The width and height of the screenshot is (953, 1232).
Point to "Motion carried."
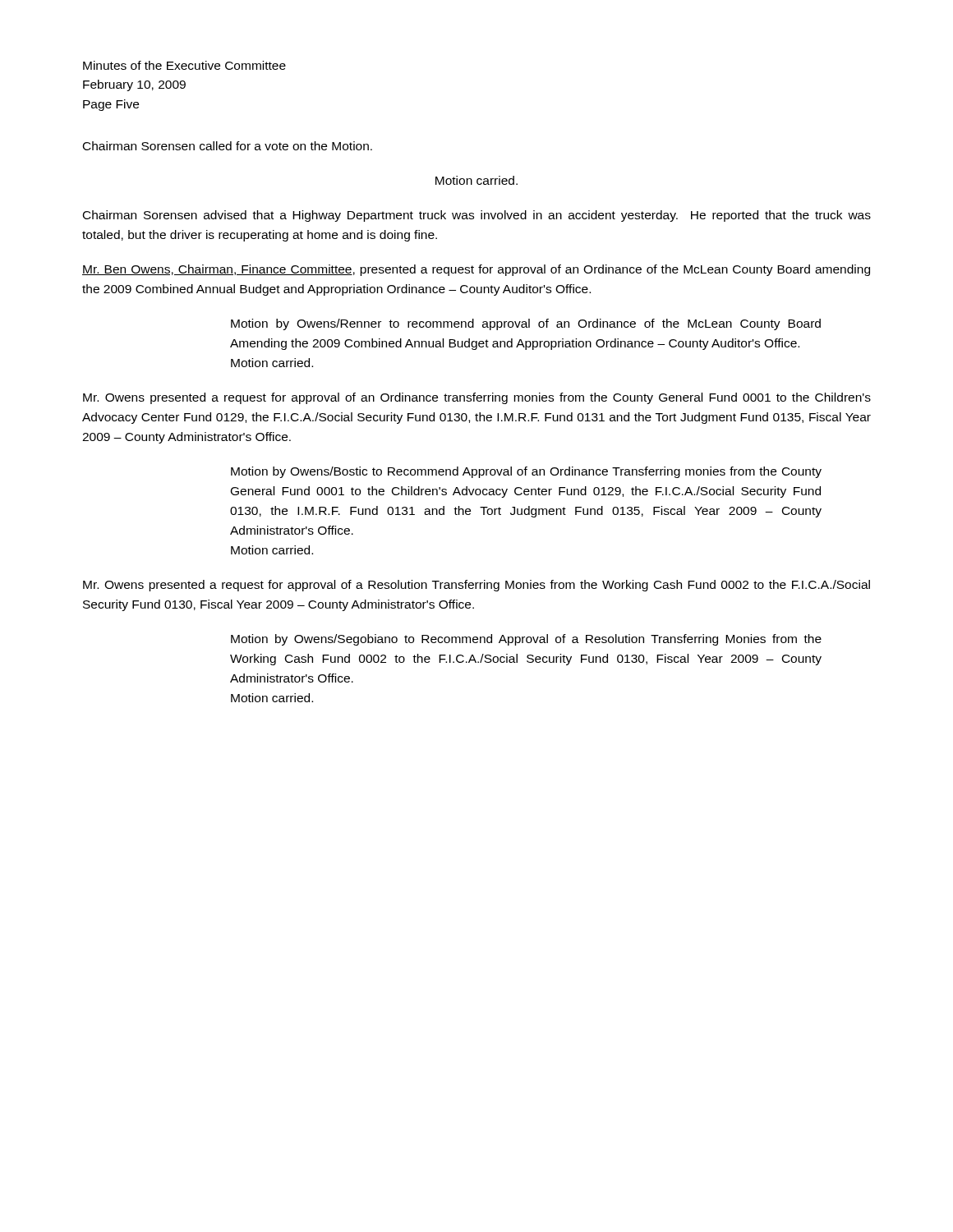click(x=476, y=180)
